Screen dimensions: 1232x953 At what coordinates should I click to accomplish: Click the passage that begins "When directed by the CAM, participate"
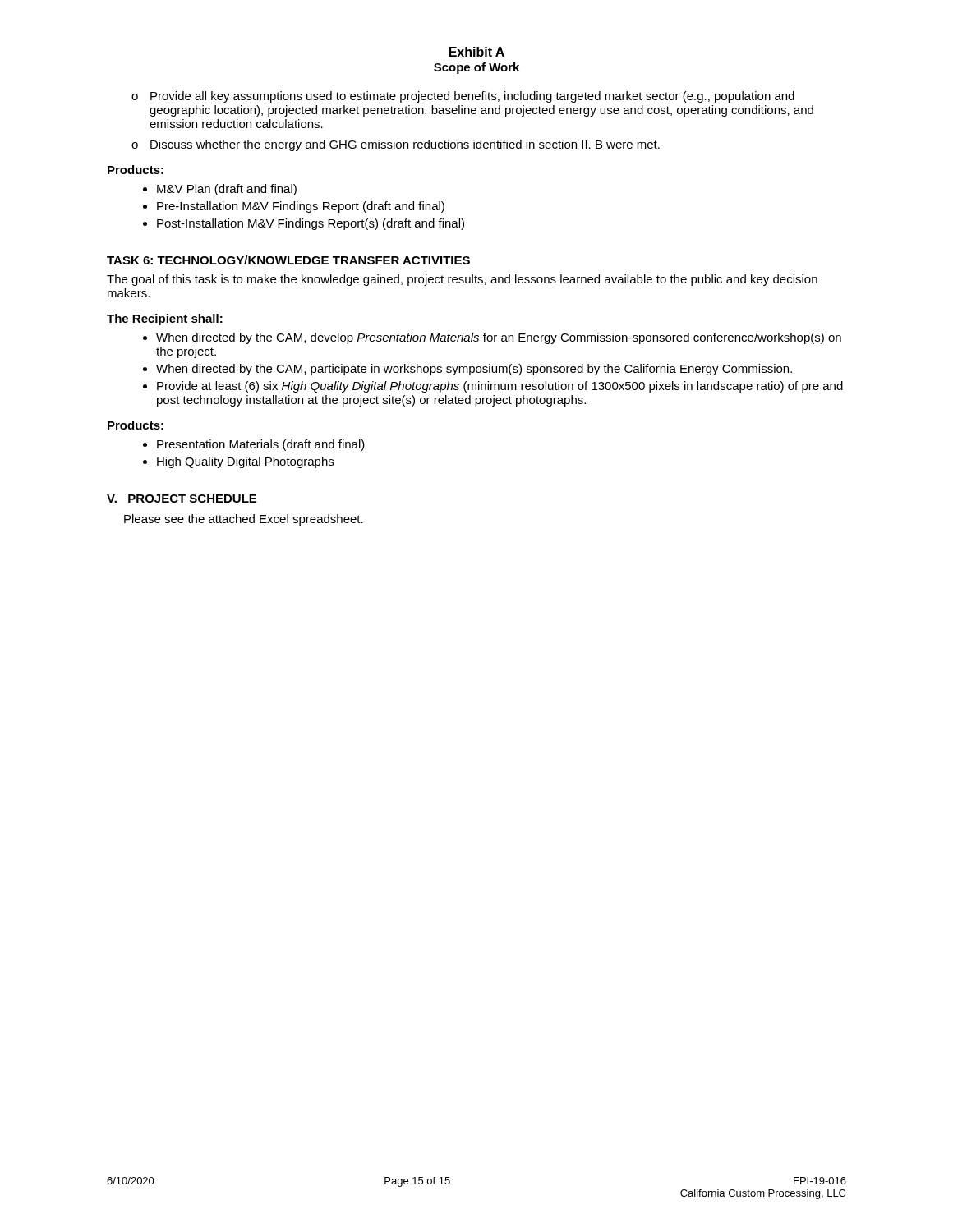point(475,368)
